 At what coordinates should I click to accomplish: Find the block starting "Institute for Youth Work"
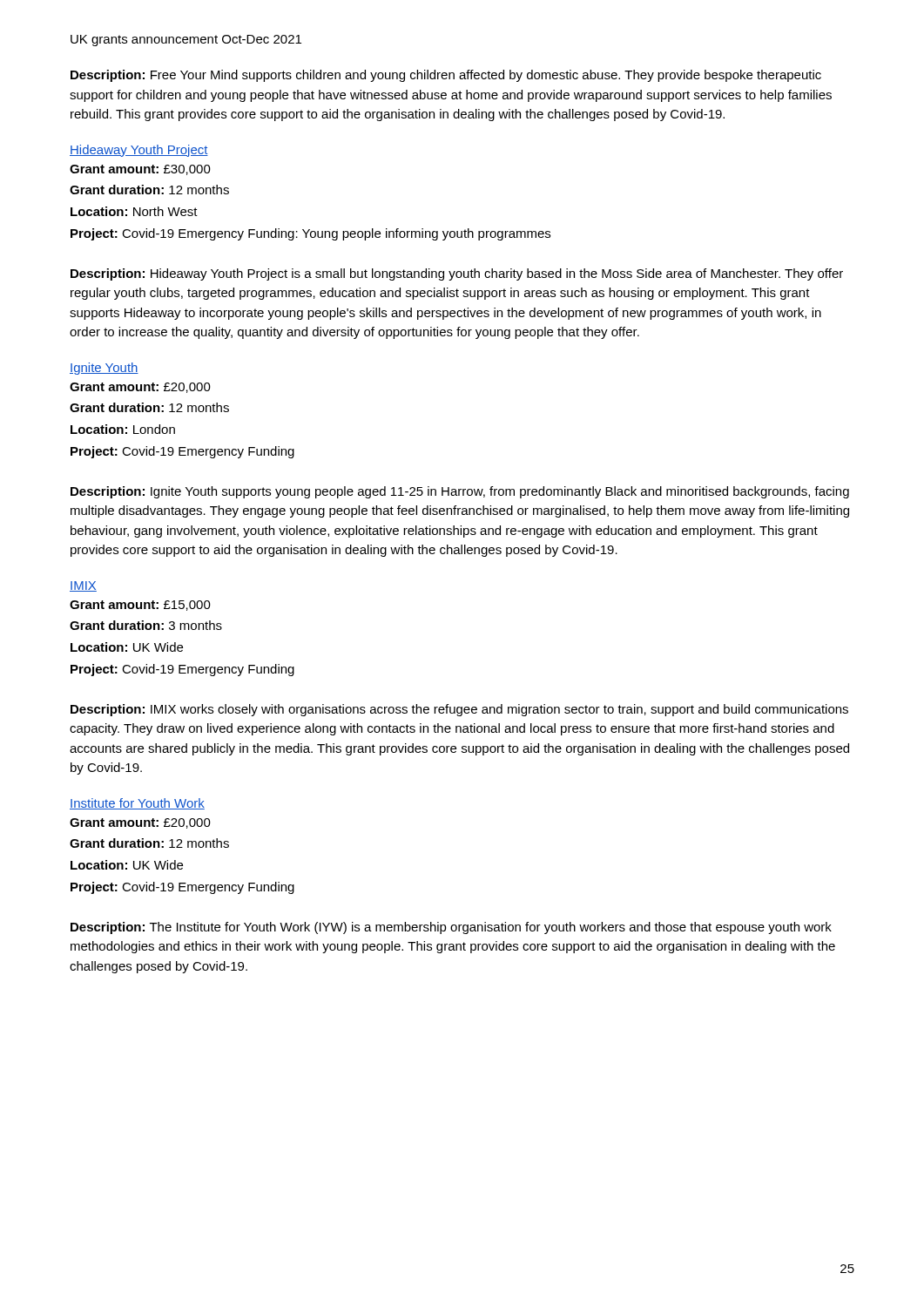point(137,802)
